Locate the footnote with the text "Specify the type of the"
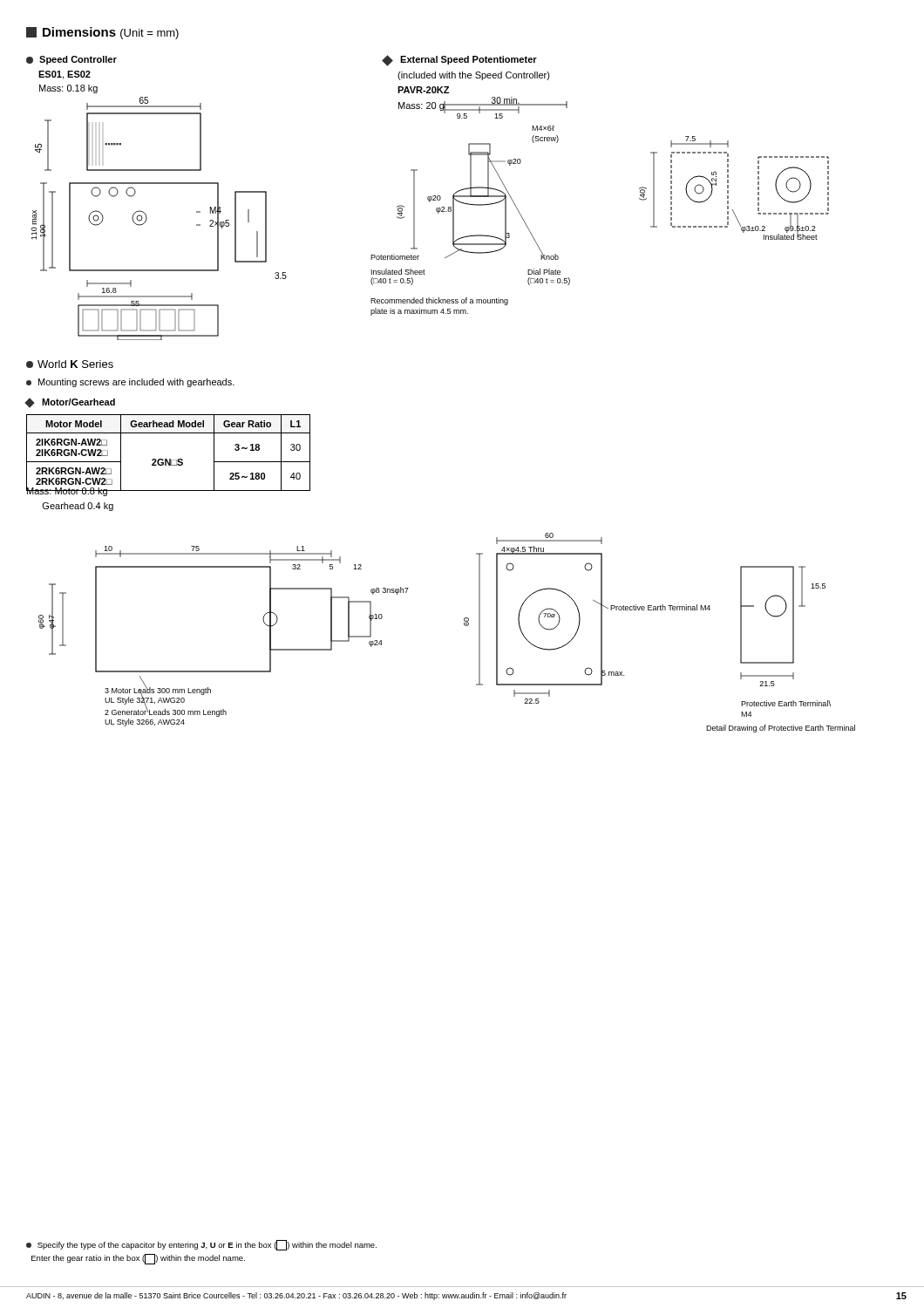Screen dimensions: 1308x924 [202, 1252]
